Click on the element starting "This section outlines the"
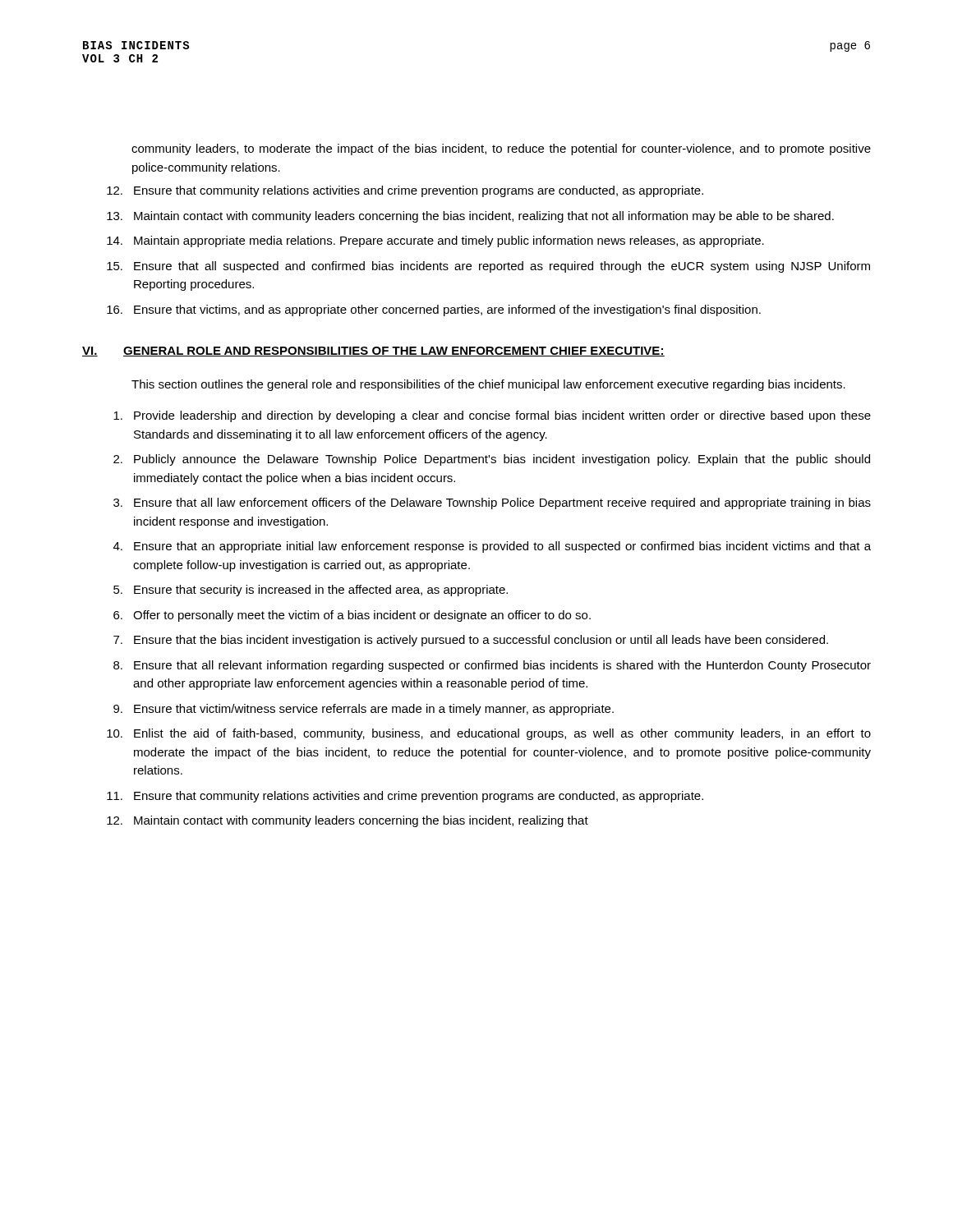The width and height of the screenshot is (953, 1232). coord(489,384)
